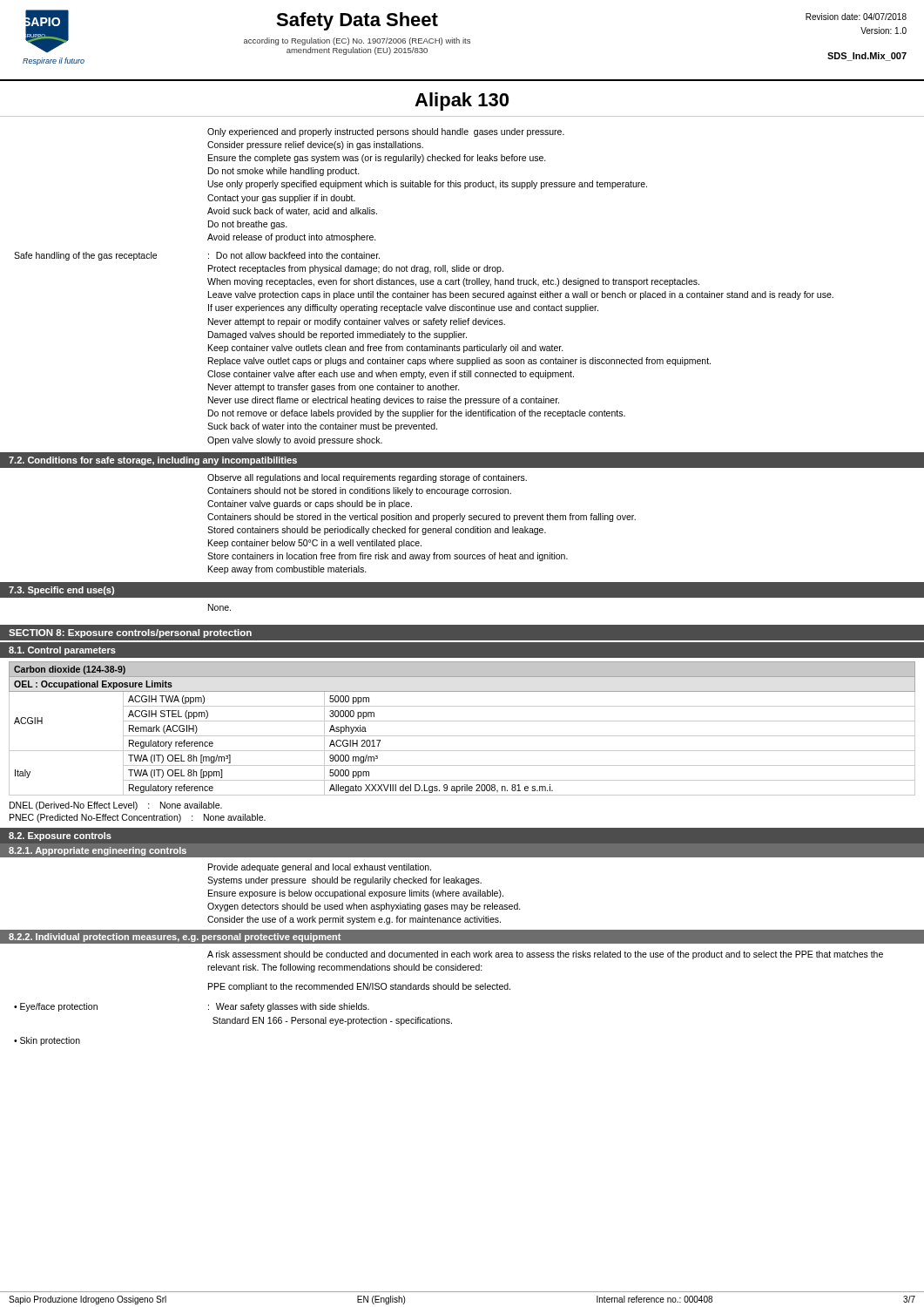Point to the element starting "Observe all regulations and local requirements"
The width and height of the screenshot is (924, 1307).
(462, 524)
